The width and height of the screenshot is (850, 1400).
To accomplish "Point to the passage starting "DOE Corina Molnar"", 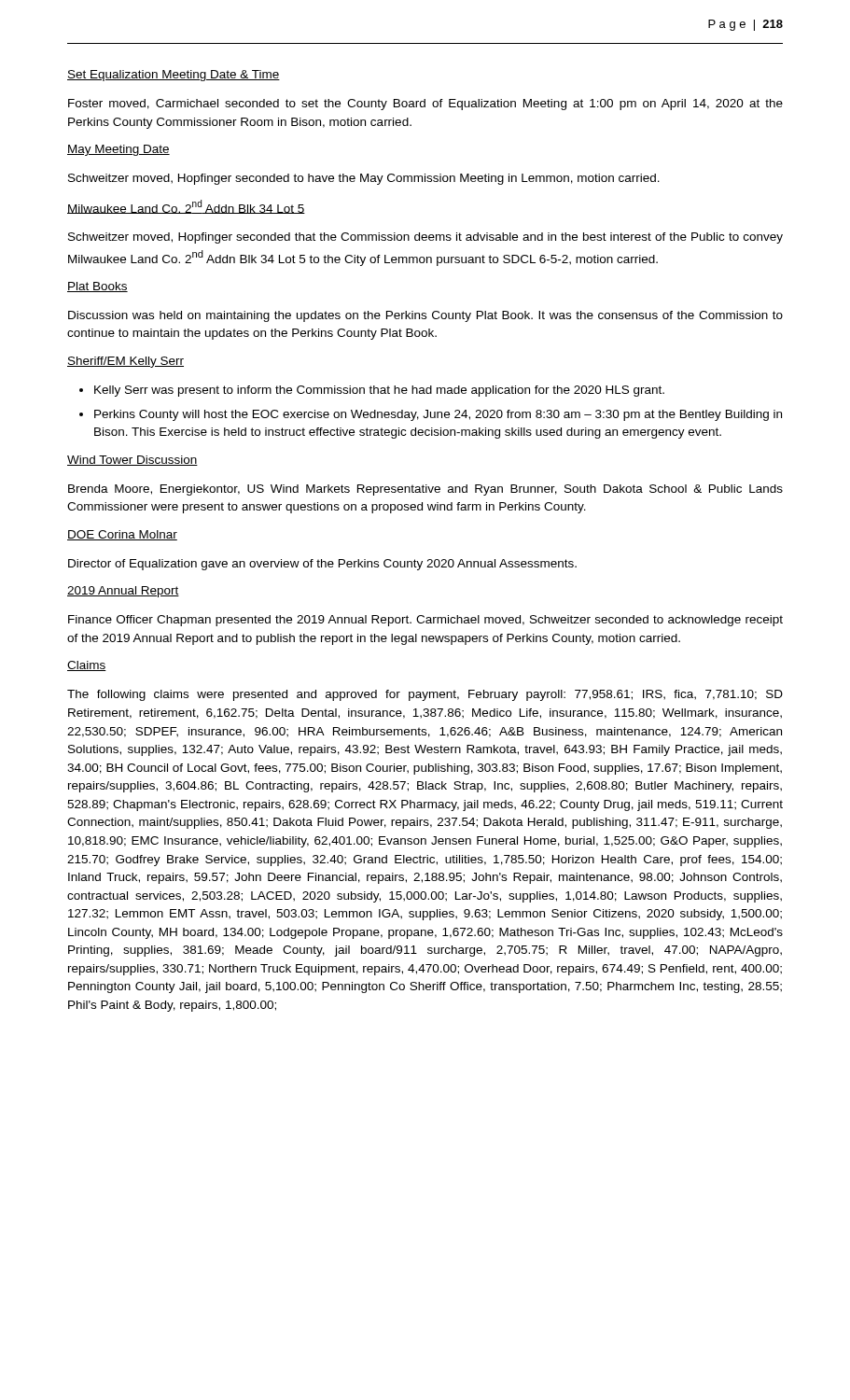I will point(122,534).
